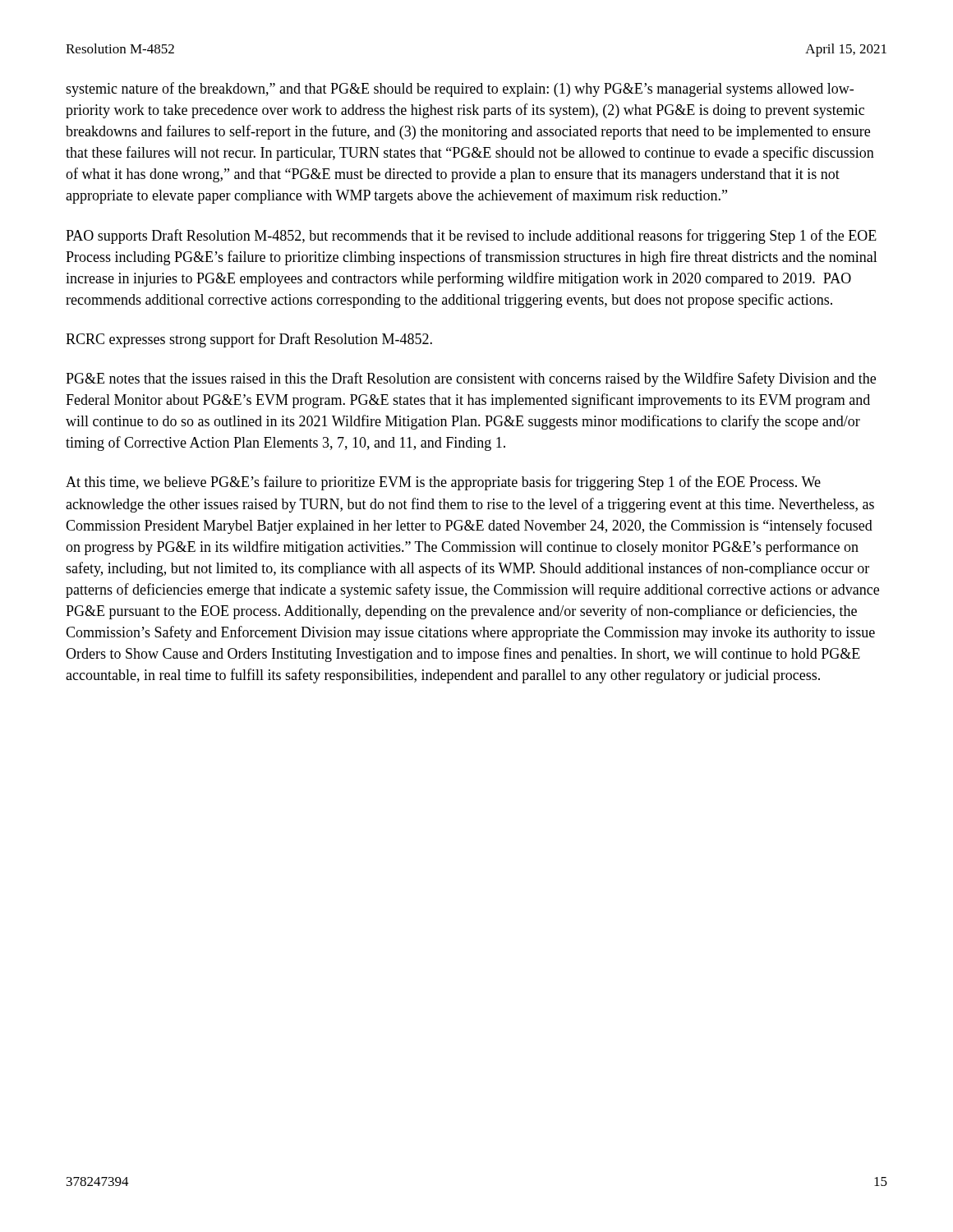This screenshot has width=953, height=1232.
Task: Navigate to the element starting "At this time, we believe"
Action: [473, 579]
